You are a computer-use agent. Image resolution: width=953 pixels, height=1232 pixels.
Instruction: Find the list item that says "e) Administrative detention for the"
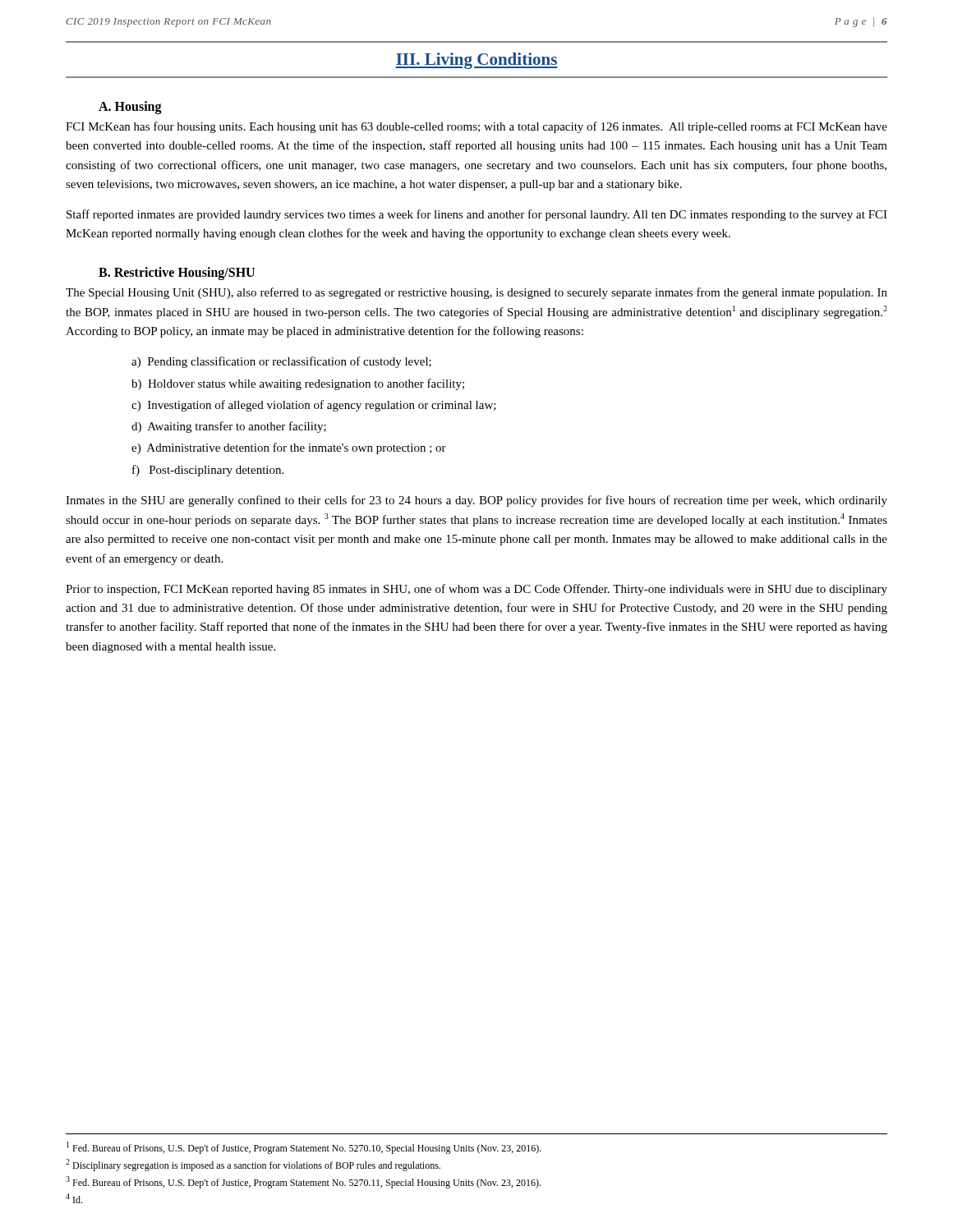point(289,448)
